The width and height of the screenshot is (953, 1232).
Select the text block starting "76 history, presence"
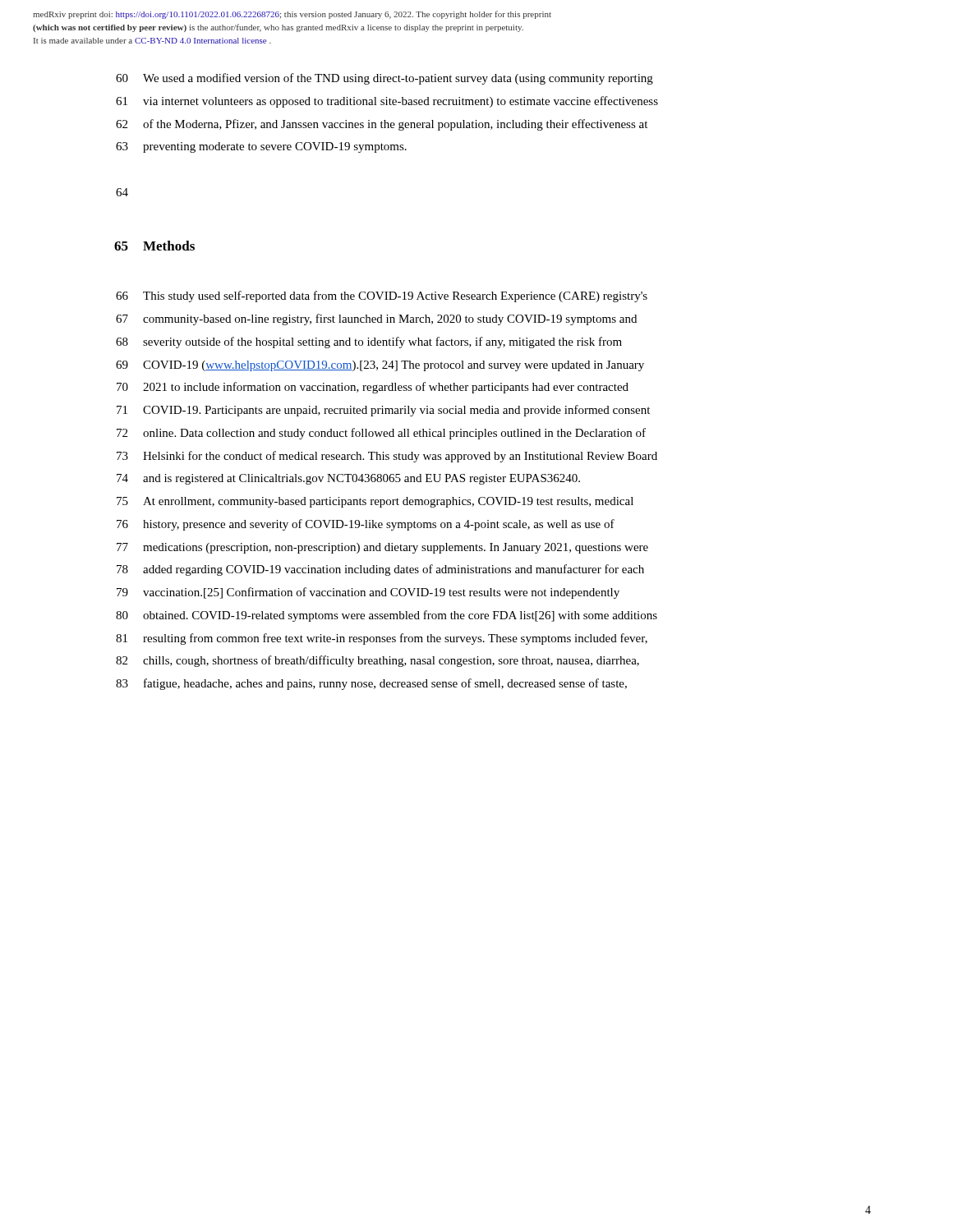click(x=476, y=525)
